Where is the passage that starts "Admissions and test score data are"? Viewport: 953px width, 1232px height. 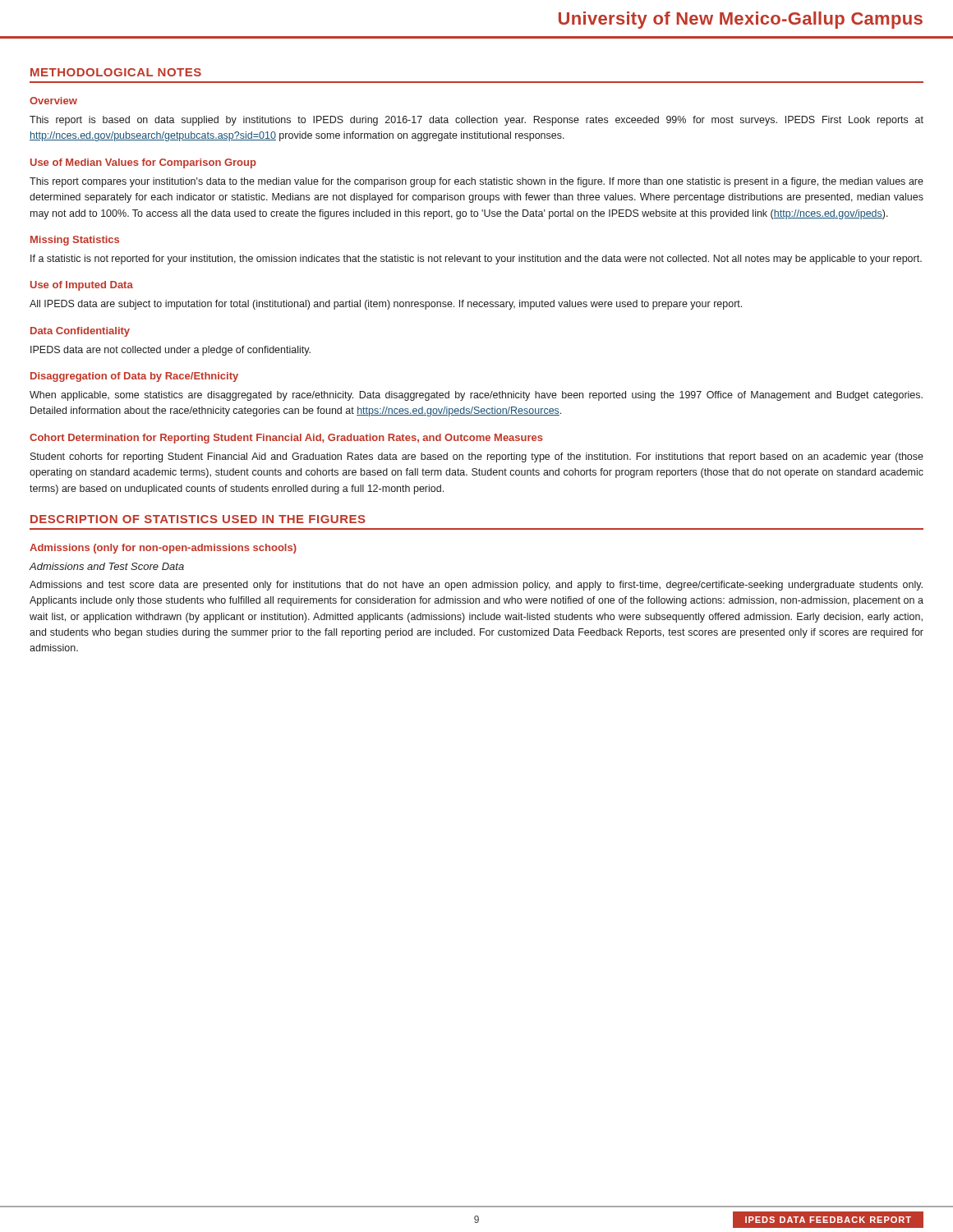476,616
